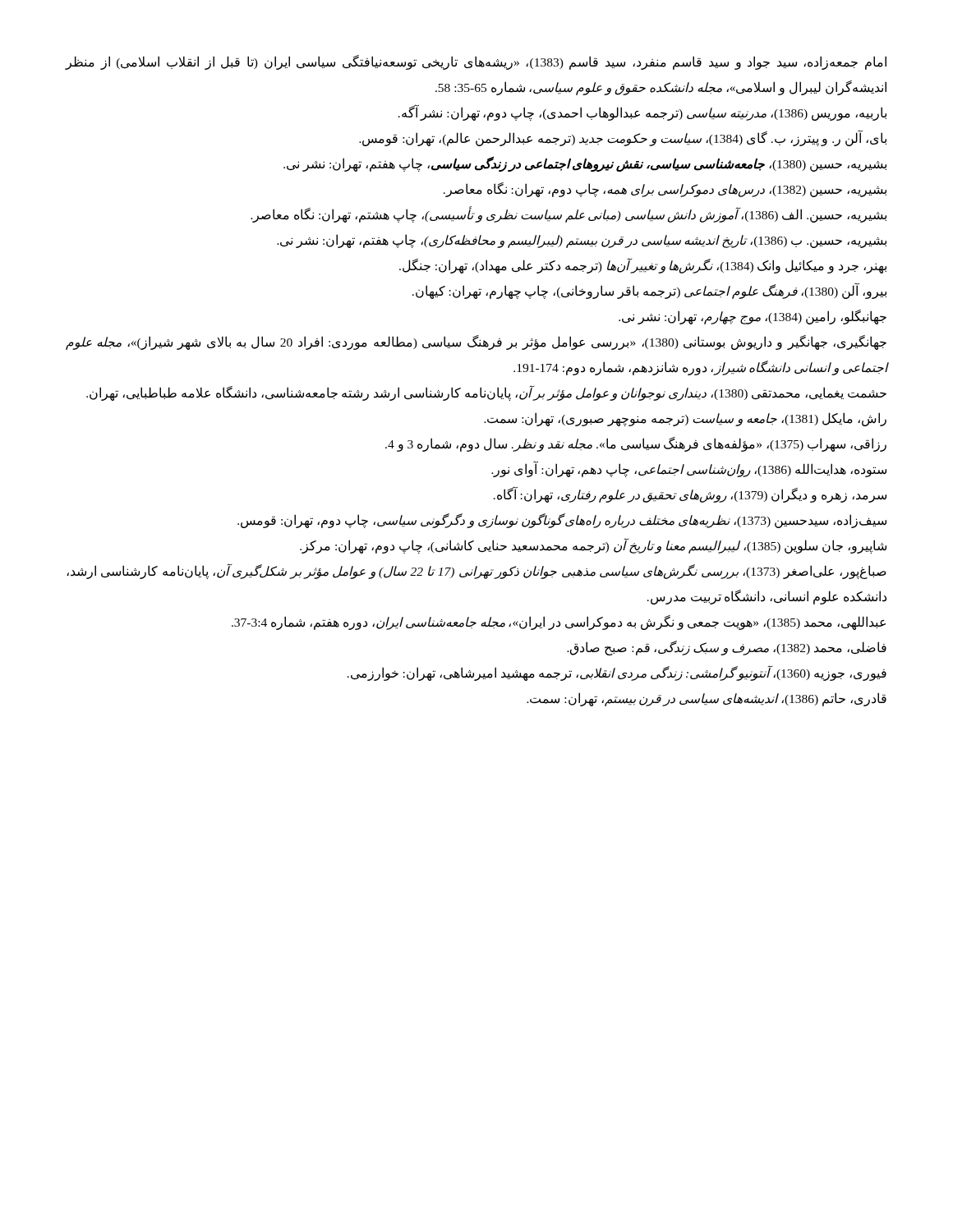Point to the region starting "باربیه، موریس (1386)، مدرنیته سیاسی"
Screen dimensions: 1232x953
(476, 113)
